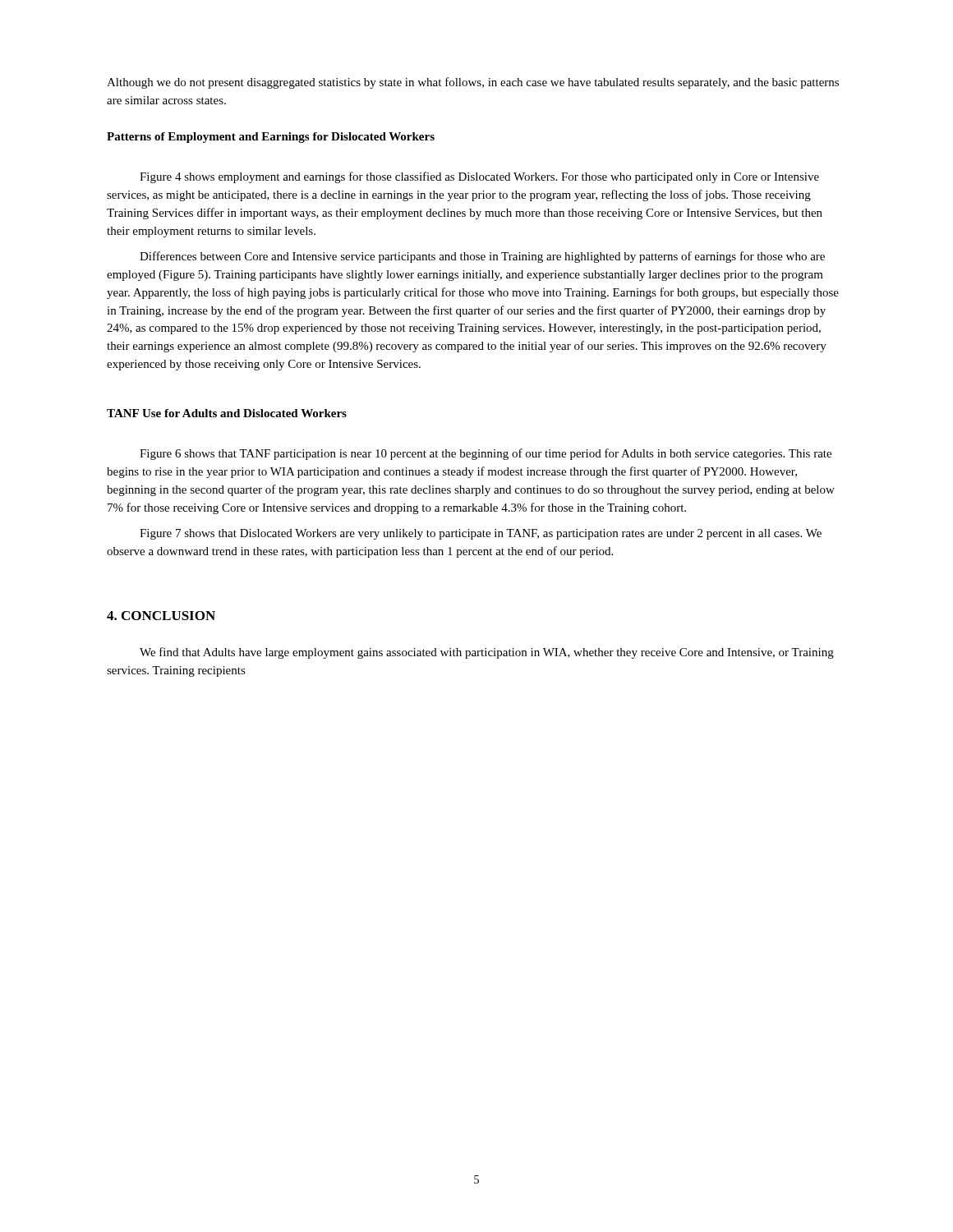Point to the text block starting "Although we do not present disaggregated statistics by"
This screenshot has width=953, height=1232.
click(x=476, y=92)
